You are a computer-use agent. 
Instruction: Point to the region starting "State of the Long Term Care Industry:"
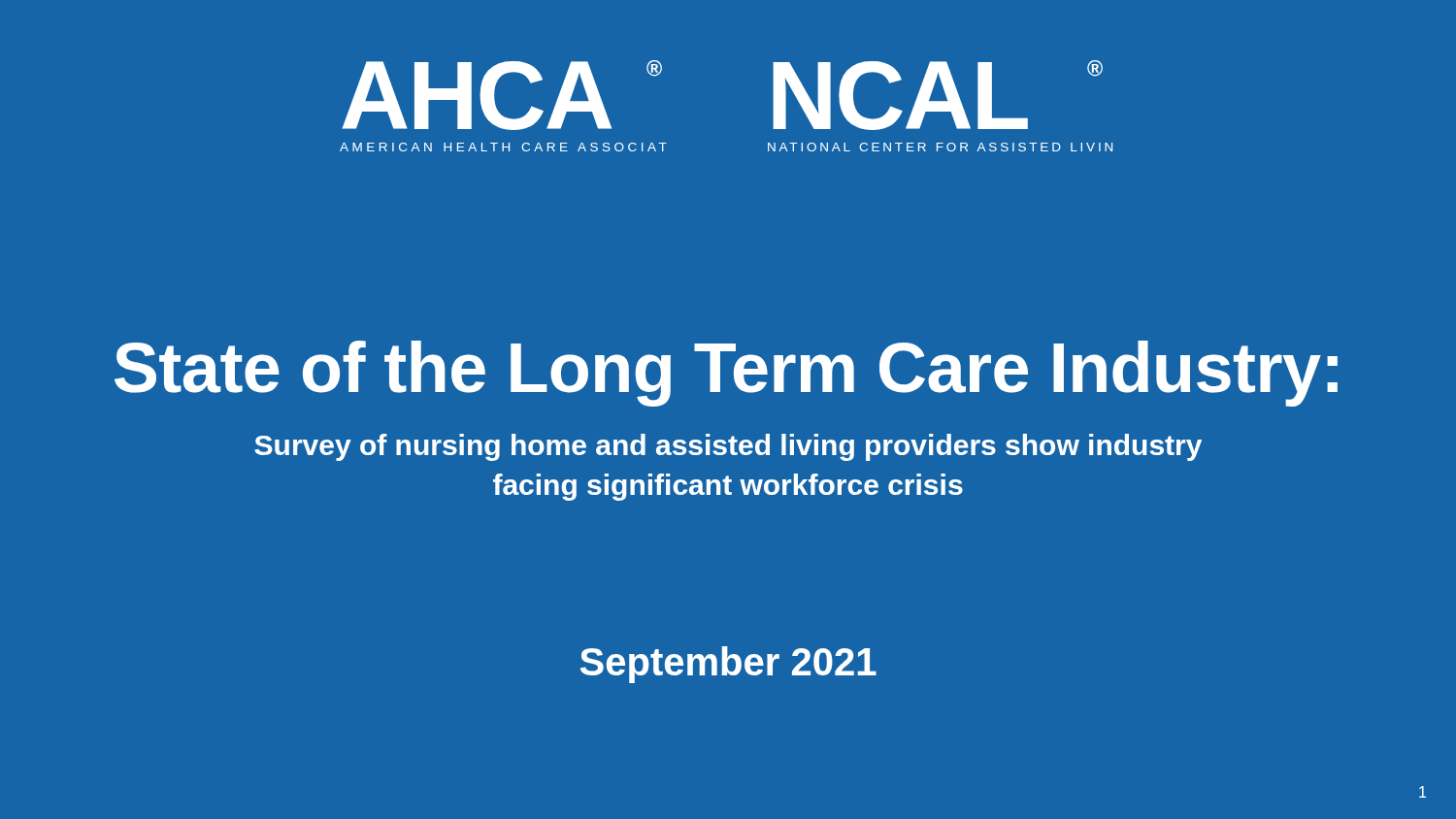point(728,368)
